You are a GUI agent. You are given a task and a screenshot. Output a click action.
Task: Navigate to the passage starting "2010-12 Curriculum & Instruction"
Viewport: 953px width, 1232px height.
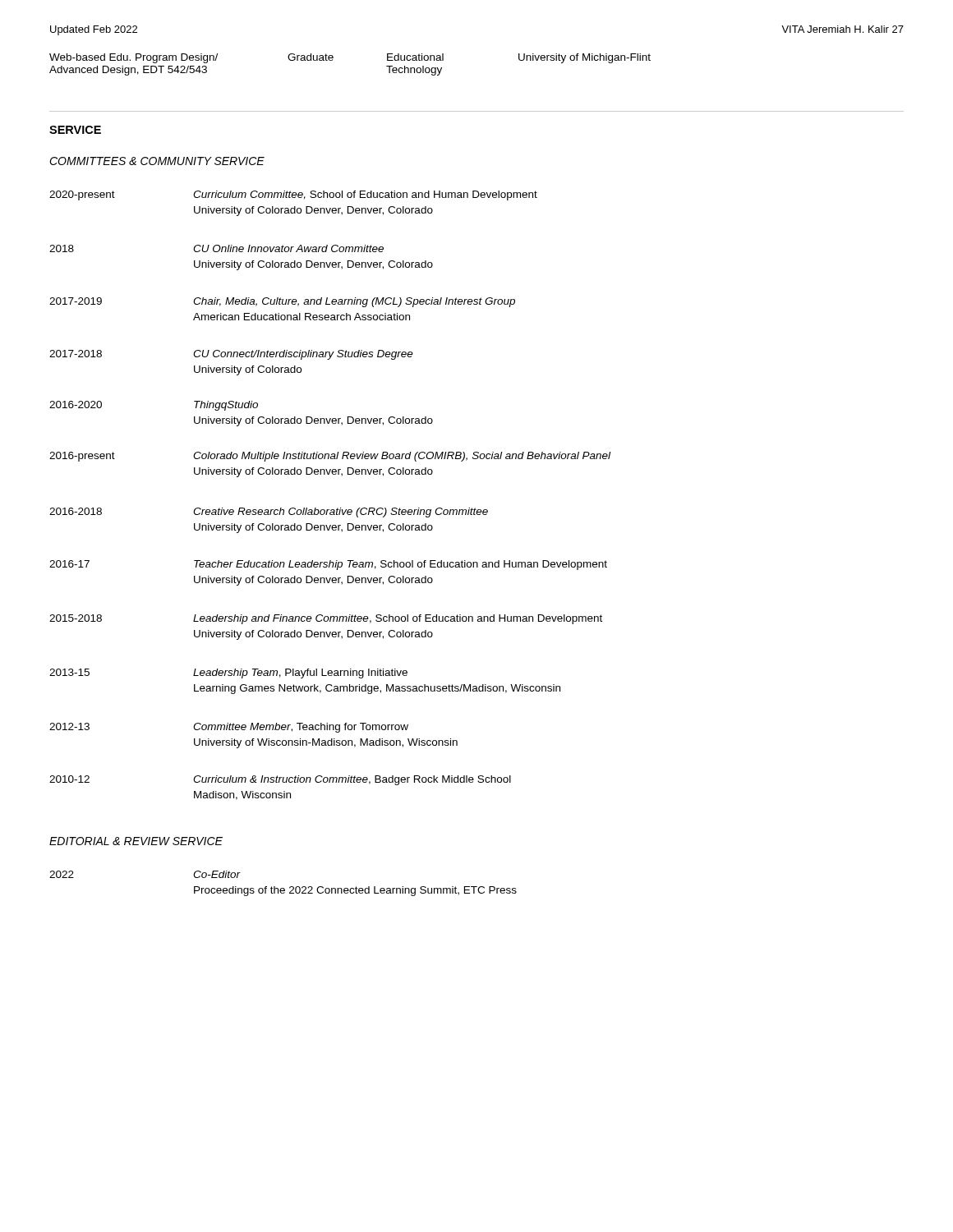(x=476, y=788)
